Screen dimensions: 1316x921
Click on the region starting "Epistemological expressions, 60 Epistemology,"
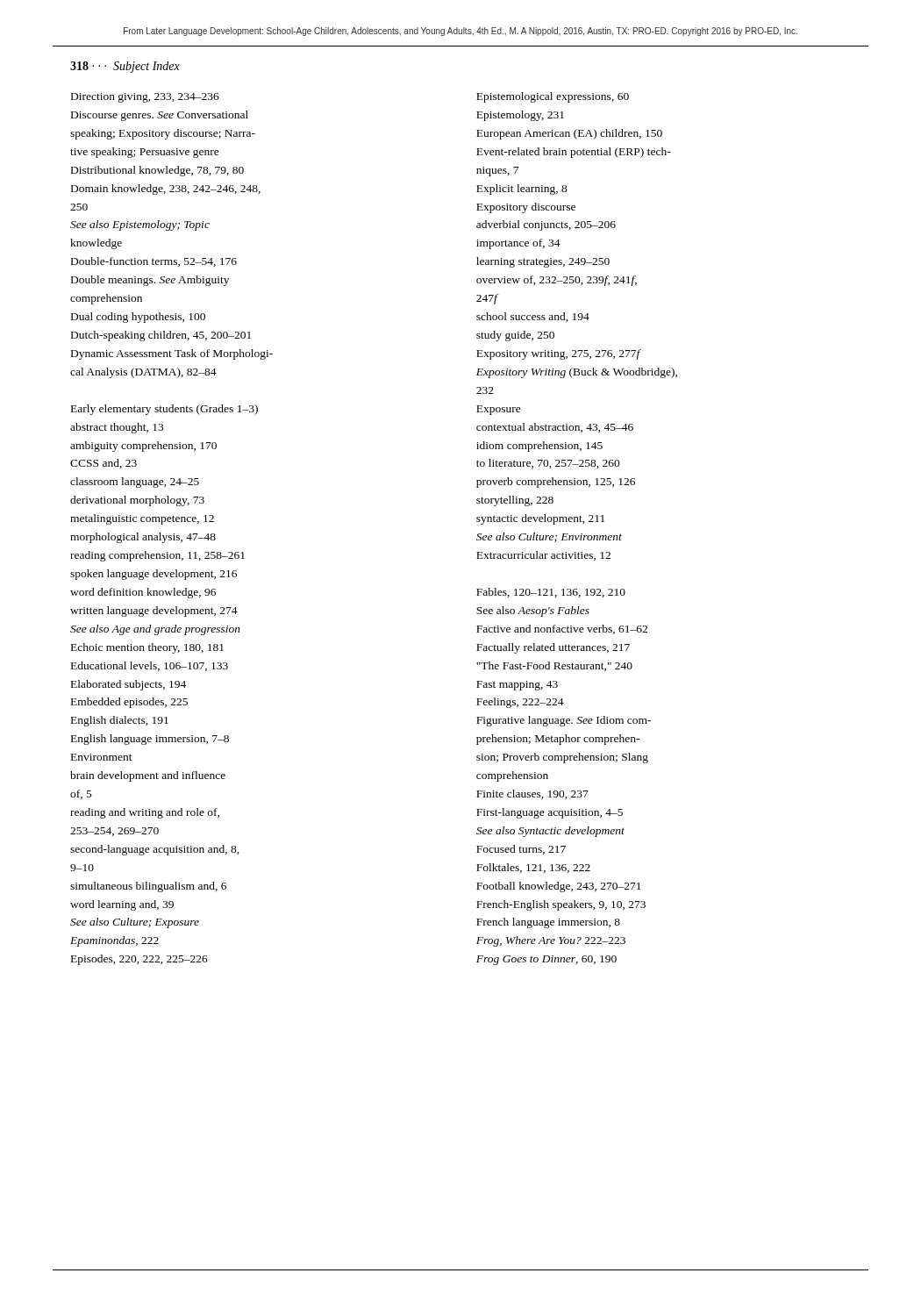[553, 97]
